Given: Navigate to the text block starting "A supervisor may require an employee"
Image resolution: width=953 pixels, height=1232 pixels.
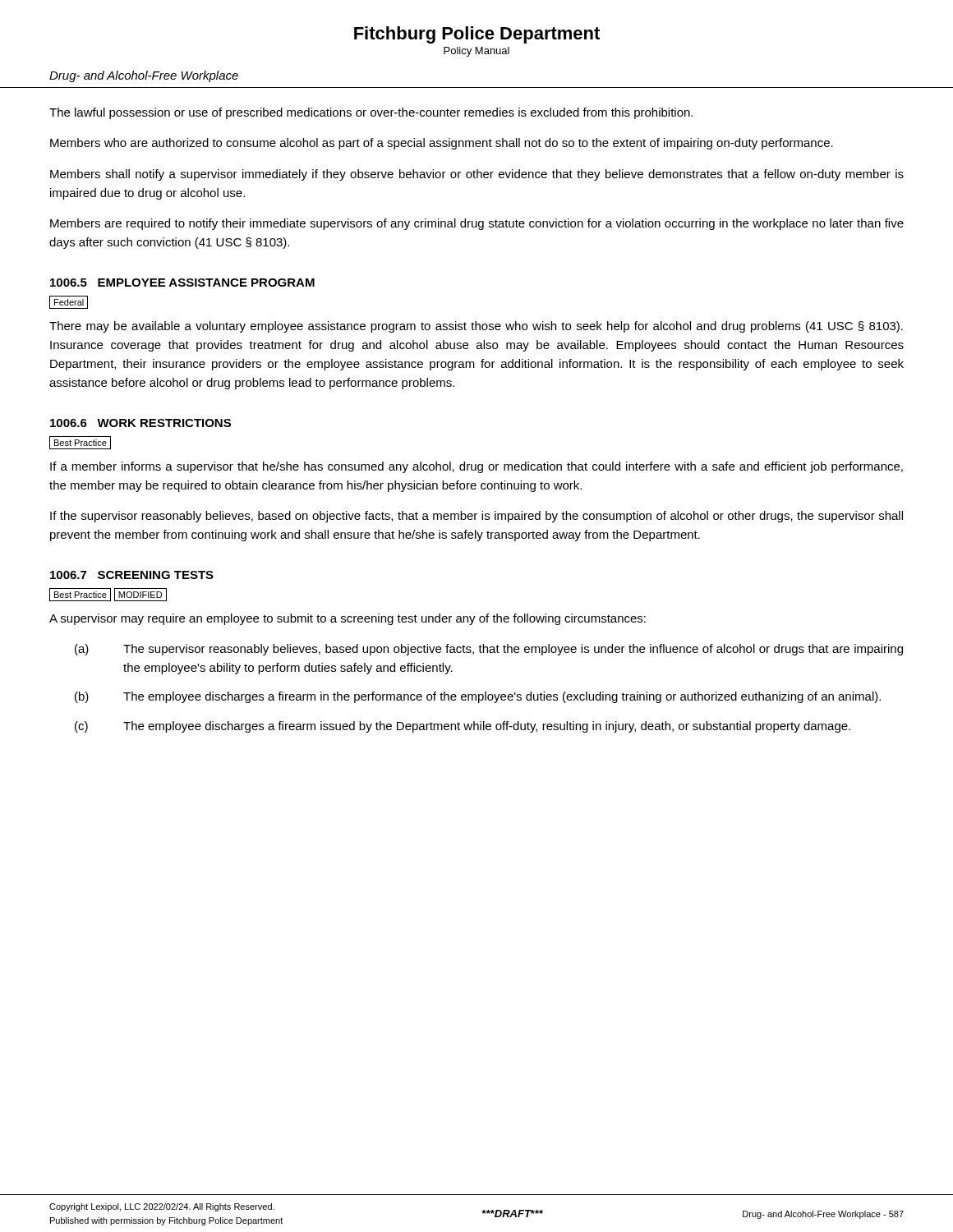Looking at the screenshot, I should (x=348, y=618).
